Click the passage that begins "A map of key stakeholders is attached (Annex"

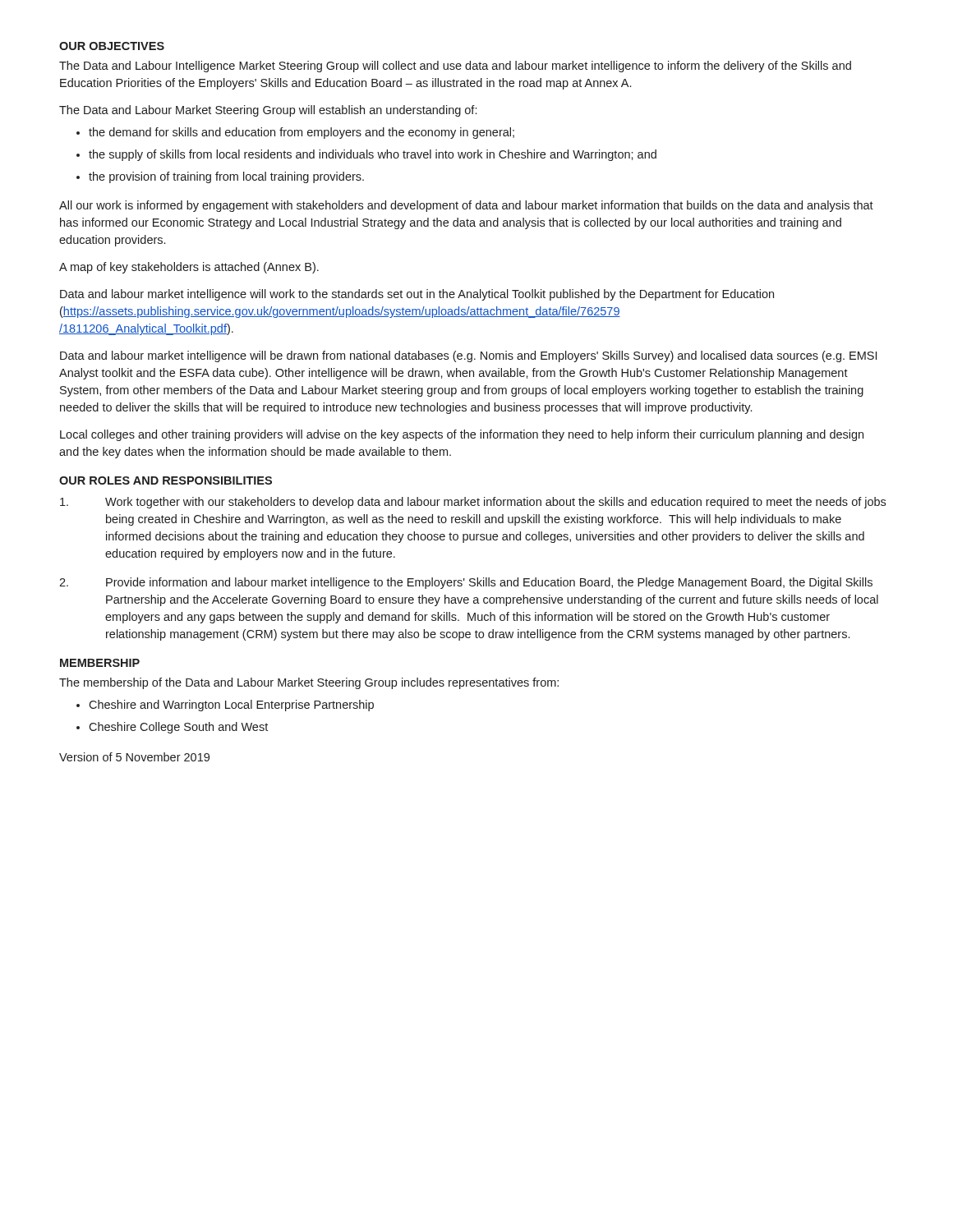[189, 267]
